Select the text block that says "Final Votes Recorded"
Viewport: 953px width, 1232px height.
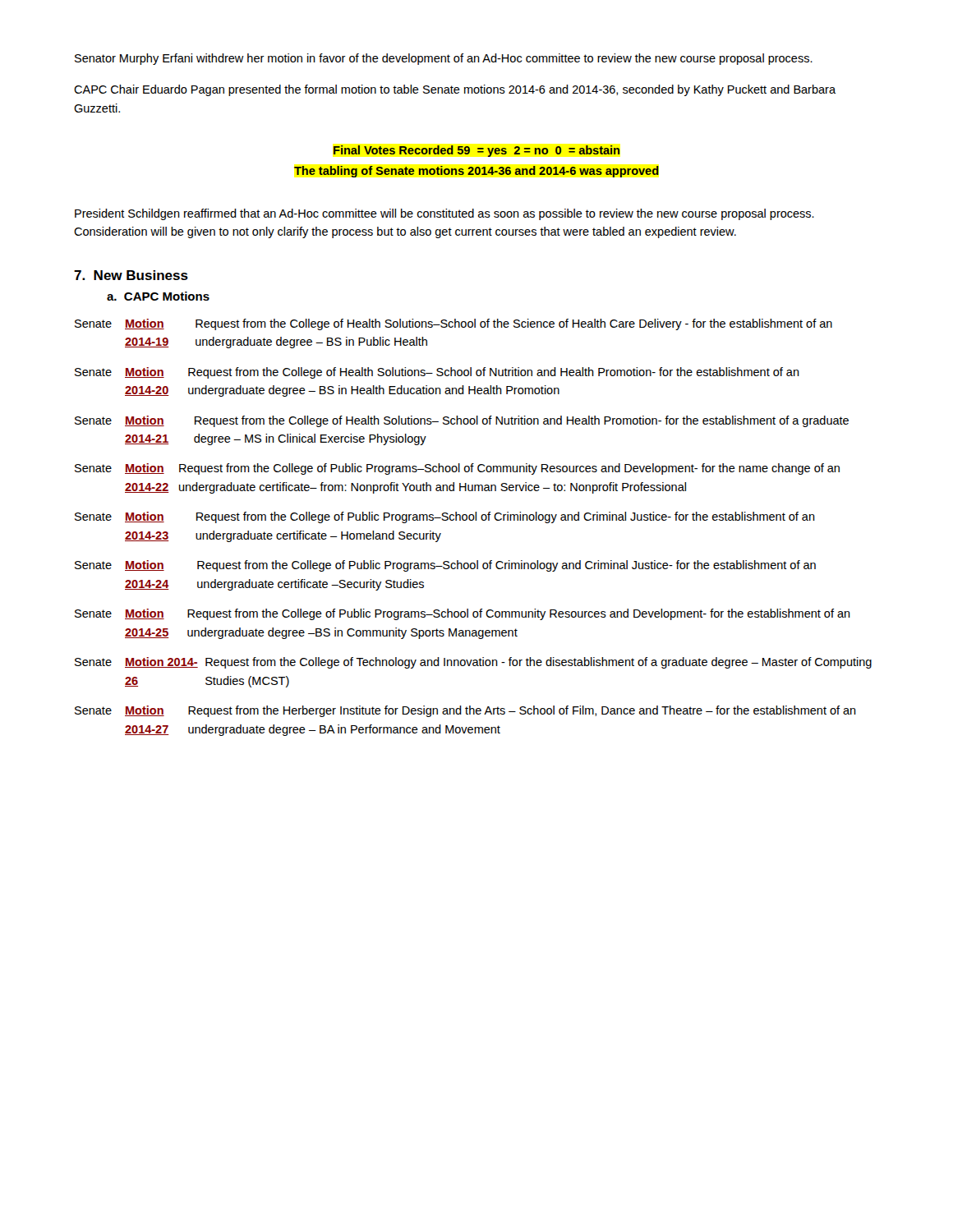[476, 161]
